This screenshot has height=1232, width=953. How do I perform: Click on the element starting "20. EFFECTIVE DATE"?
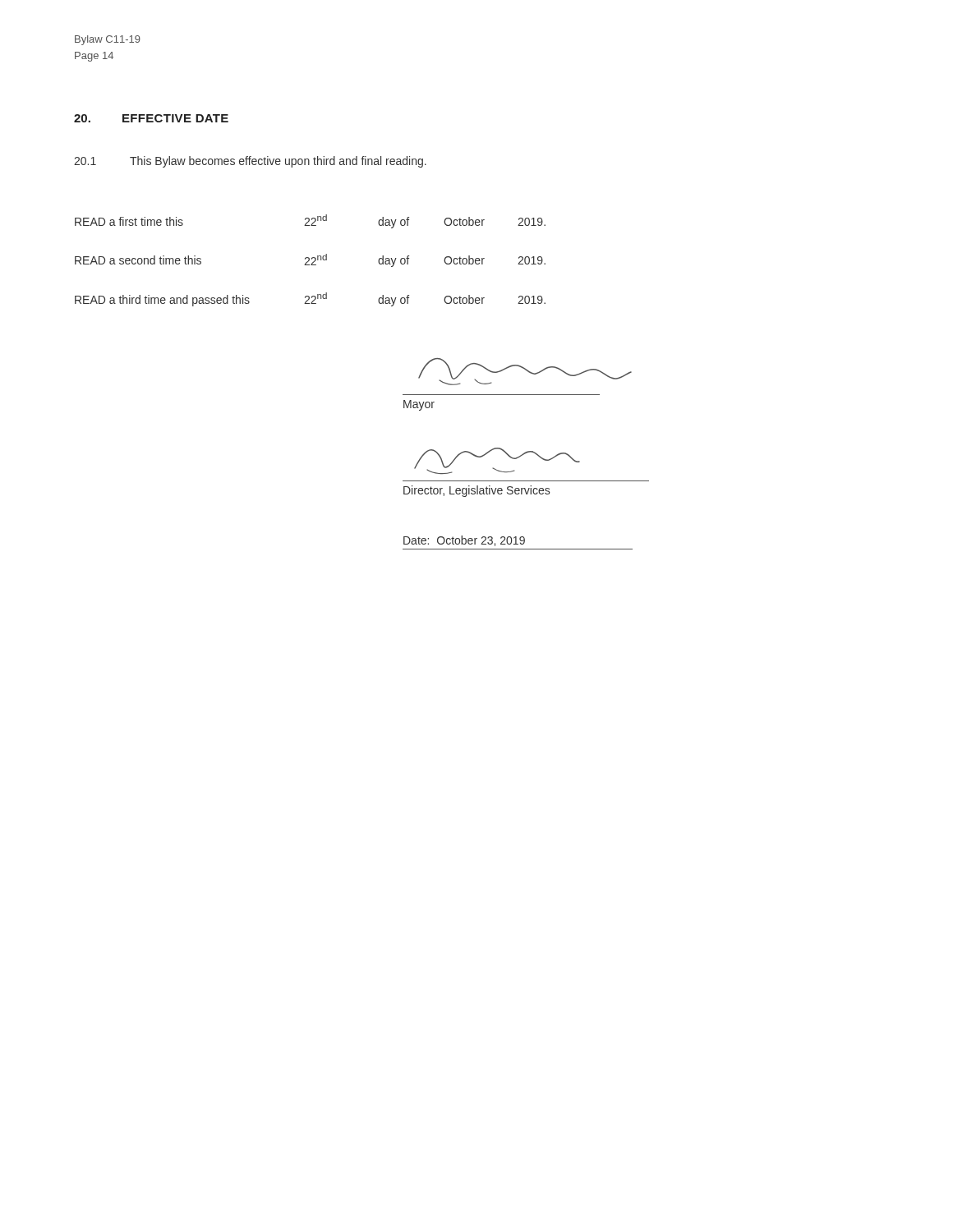(x=151, y=118)
